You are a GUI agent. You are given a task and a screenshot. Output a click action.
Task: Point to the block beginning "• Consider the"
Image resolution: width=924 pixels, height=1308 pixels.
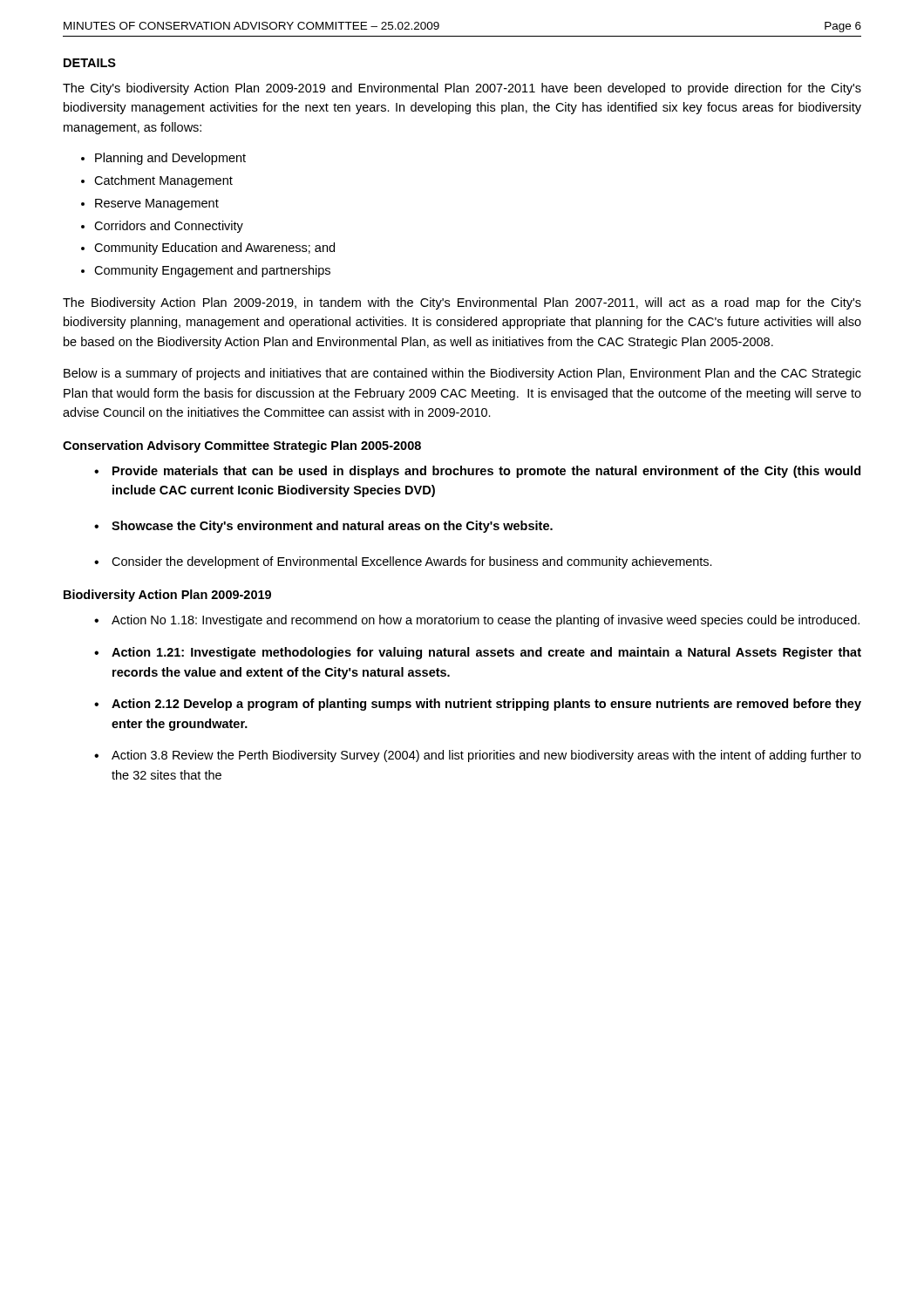(x=462, y=562)
